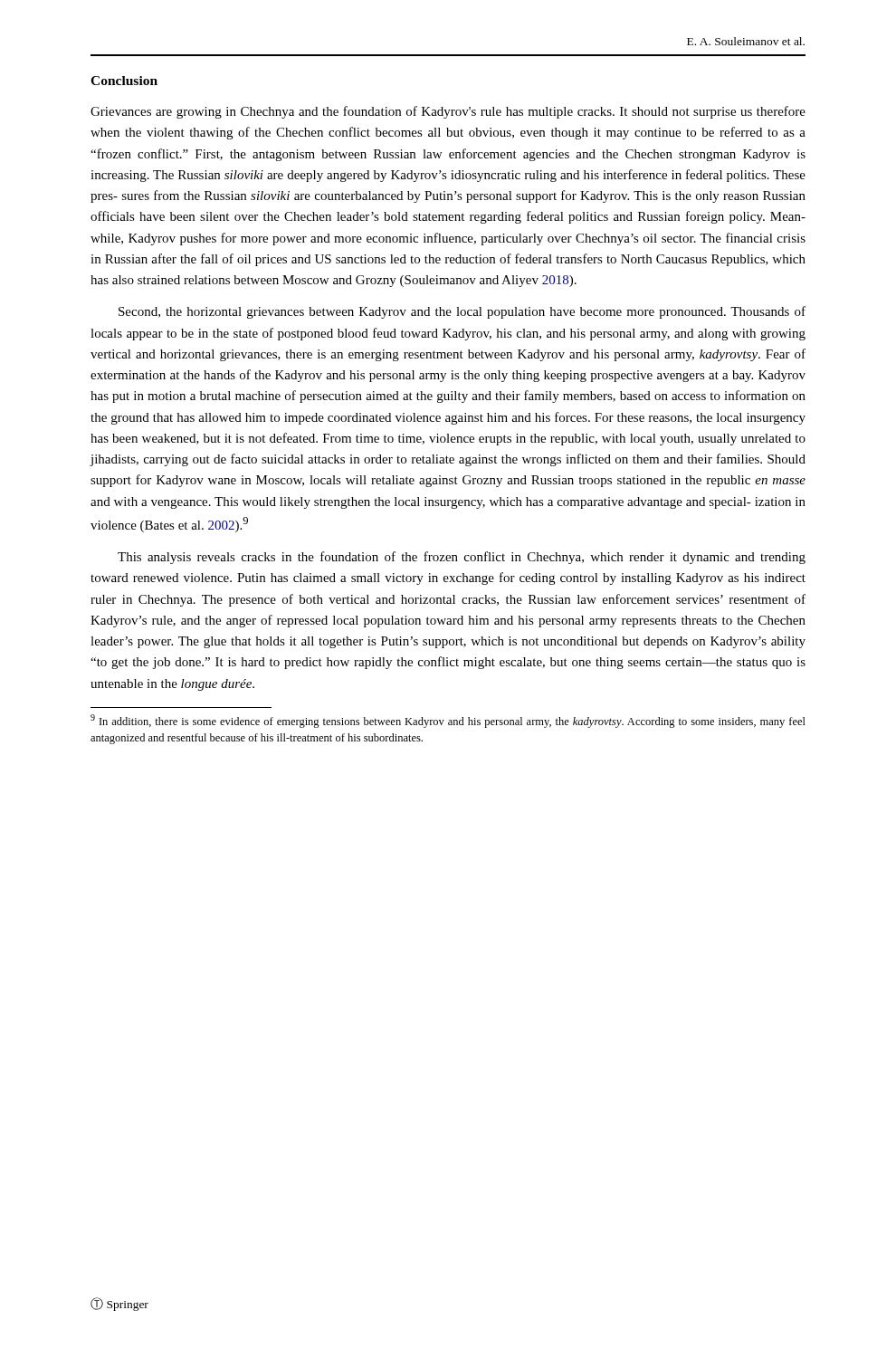Click the passage that begins "Second, the horizontal grievances between Kadyrov"

tap(448, 419)
